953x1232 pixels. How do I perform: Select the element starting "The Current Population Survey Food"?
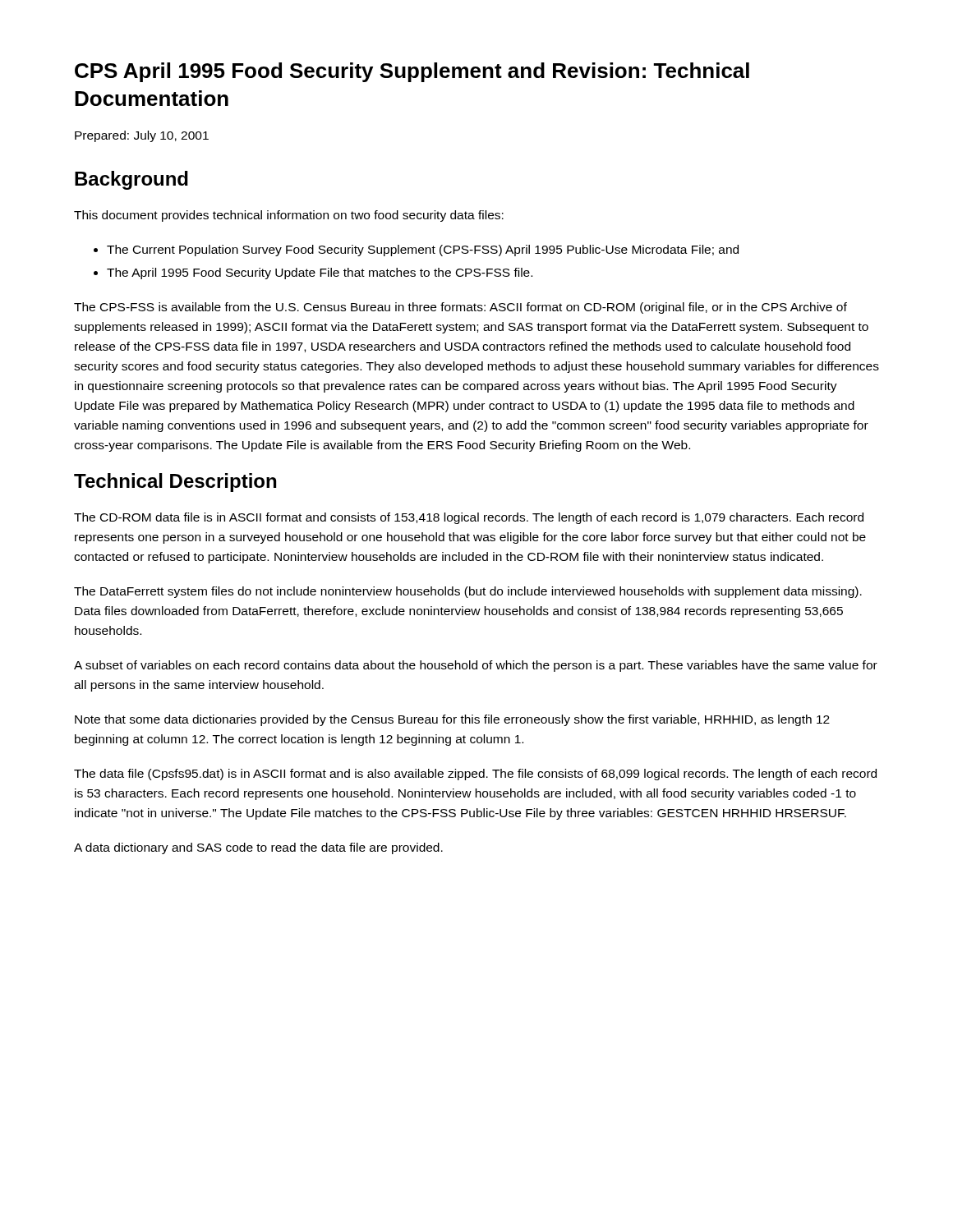point(423,249)
